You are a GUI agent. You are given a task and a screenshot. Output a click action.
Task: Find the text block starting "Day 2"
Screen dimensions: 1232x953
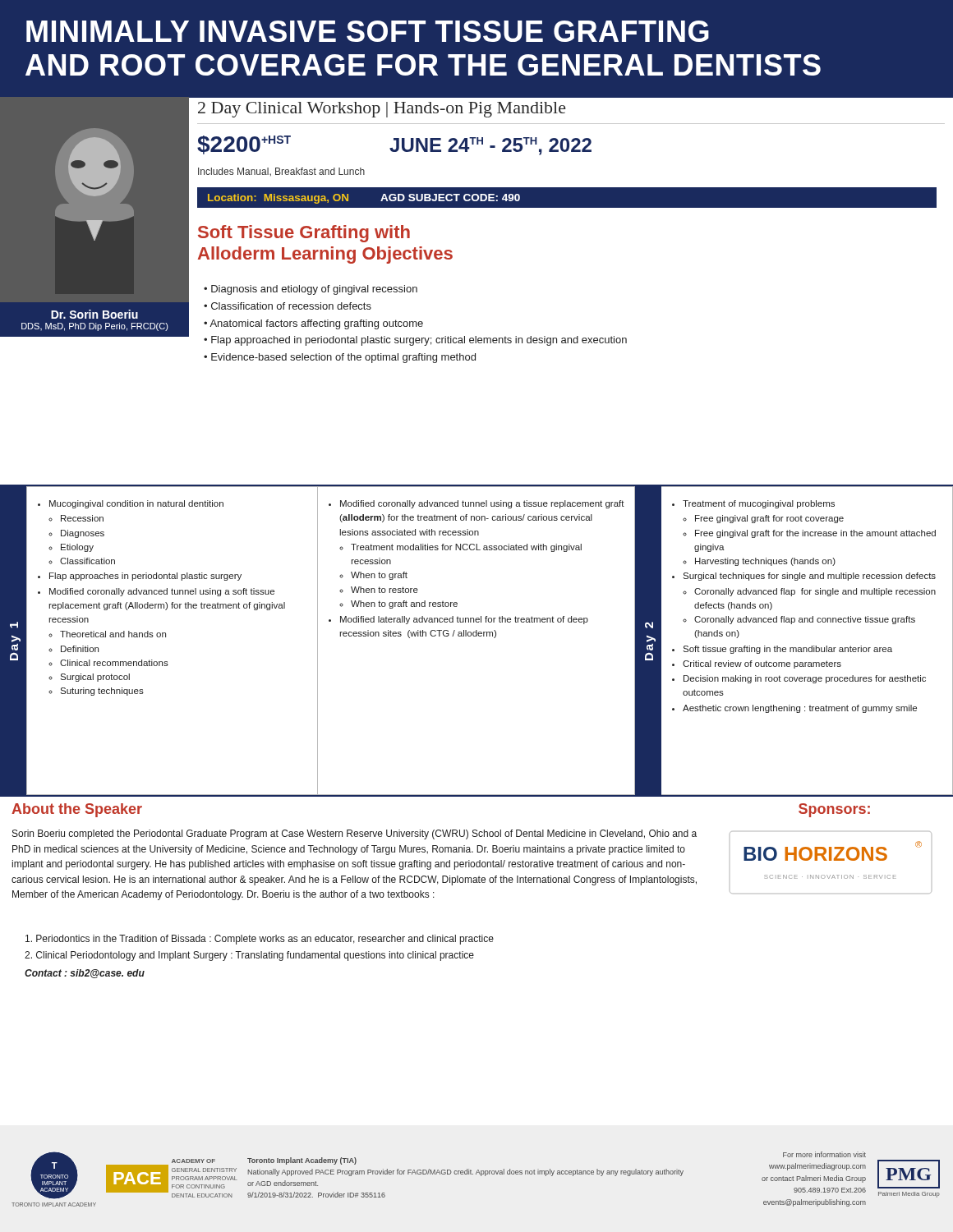[x=648, y=641]
